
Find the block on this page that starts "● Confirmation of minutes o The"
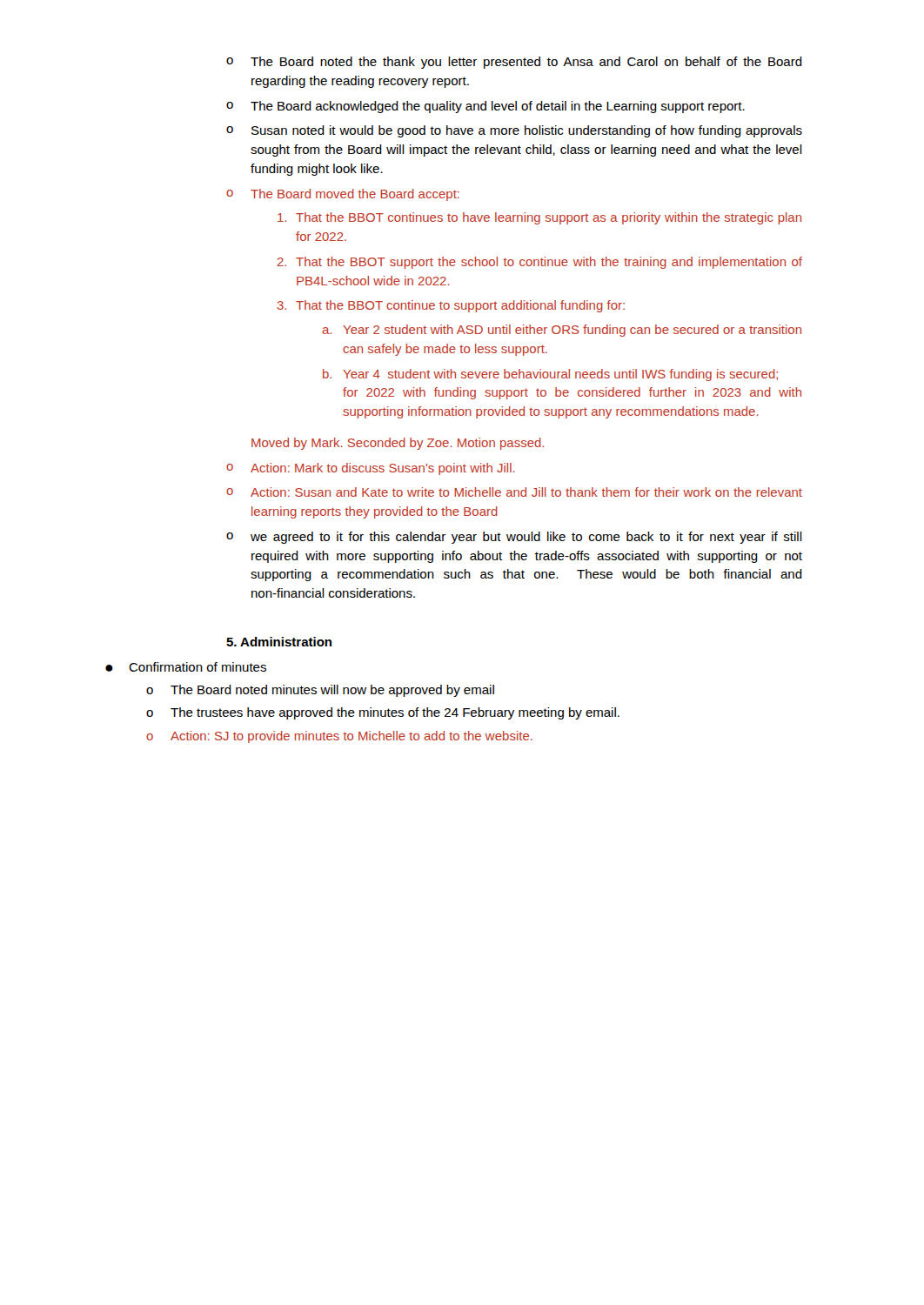(453, 704)
